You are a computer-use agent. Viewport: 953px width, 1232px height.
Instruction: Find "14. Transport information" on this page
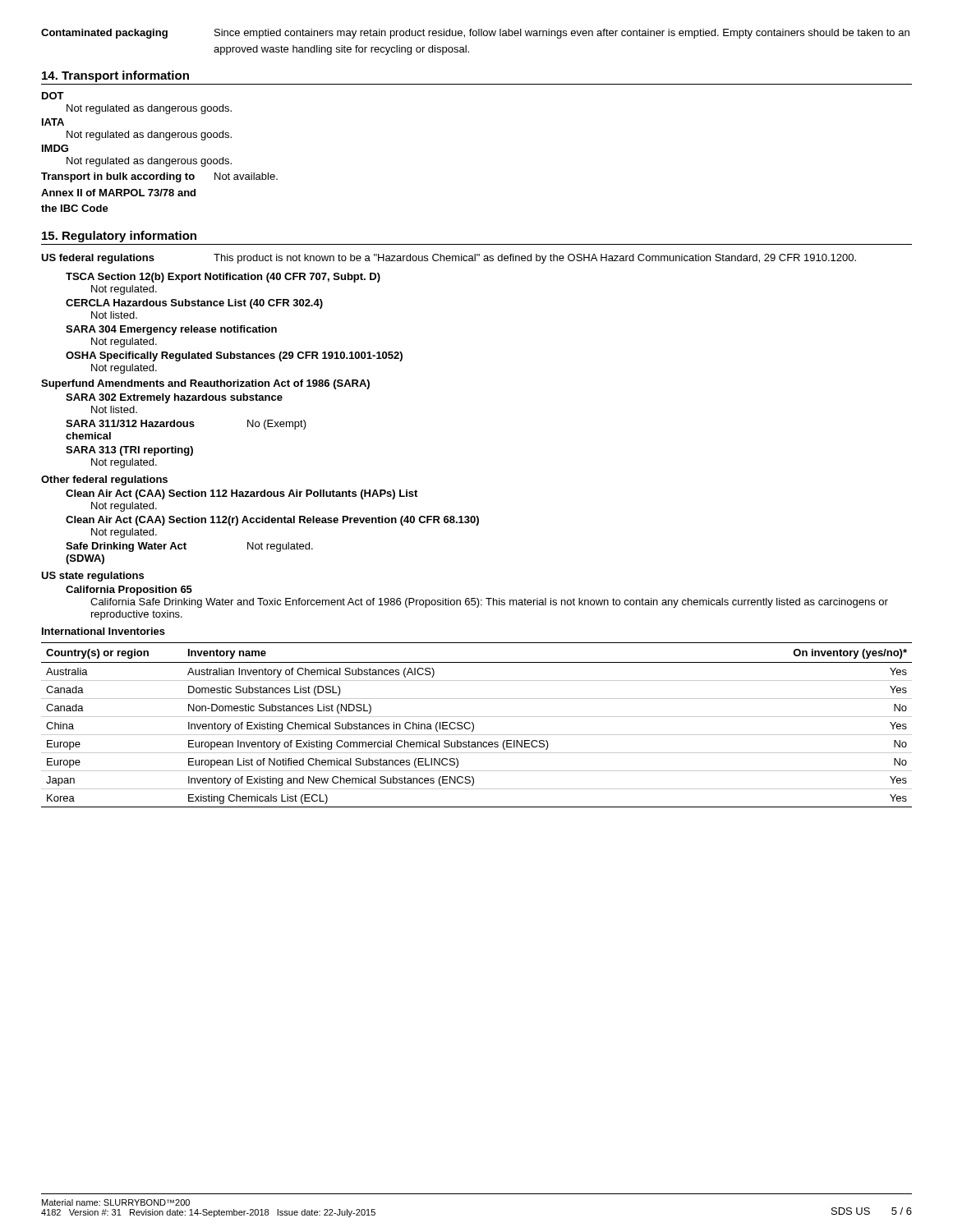pyautogui.click(x=115, y=75)
